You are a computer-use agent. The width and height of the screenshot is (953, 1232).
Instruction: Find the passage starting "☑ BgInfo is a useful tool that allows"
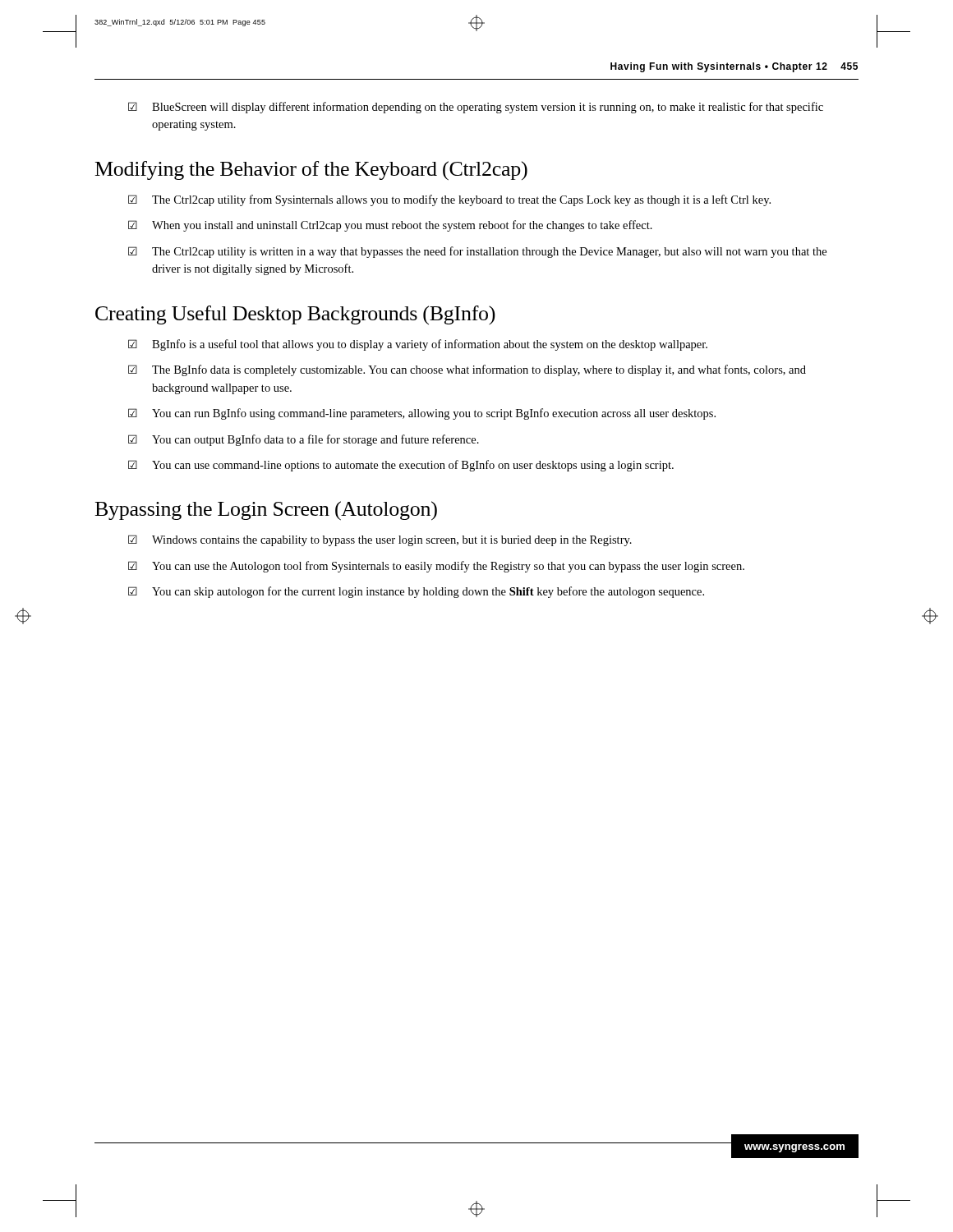point(485,345)
